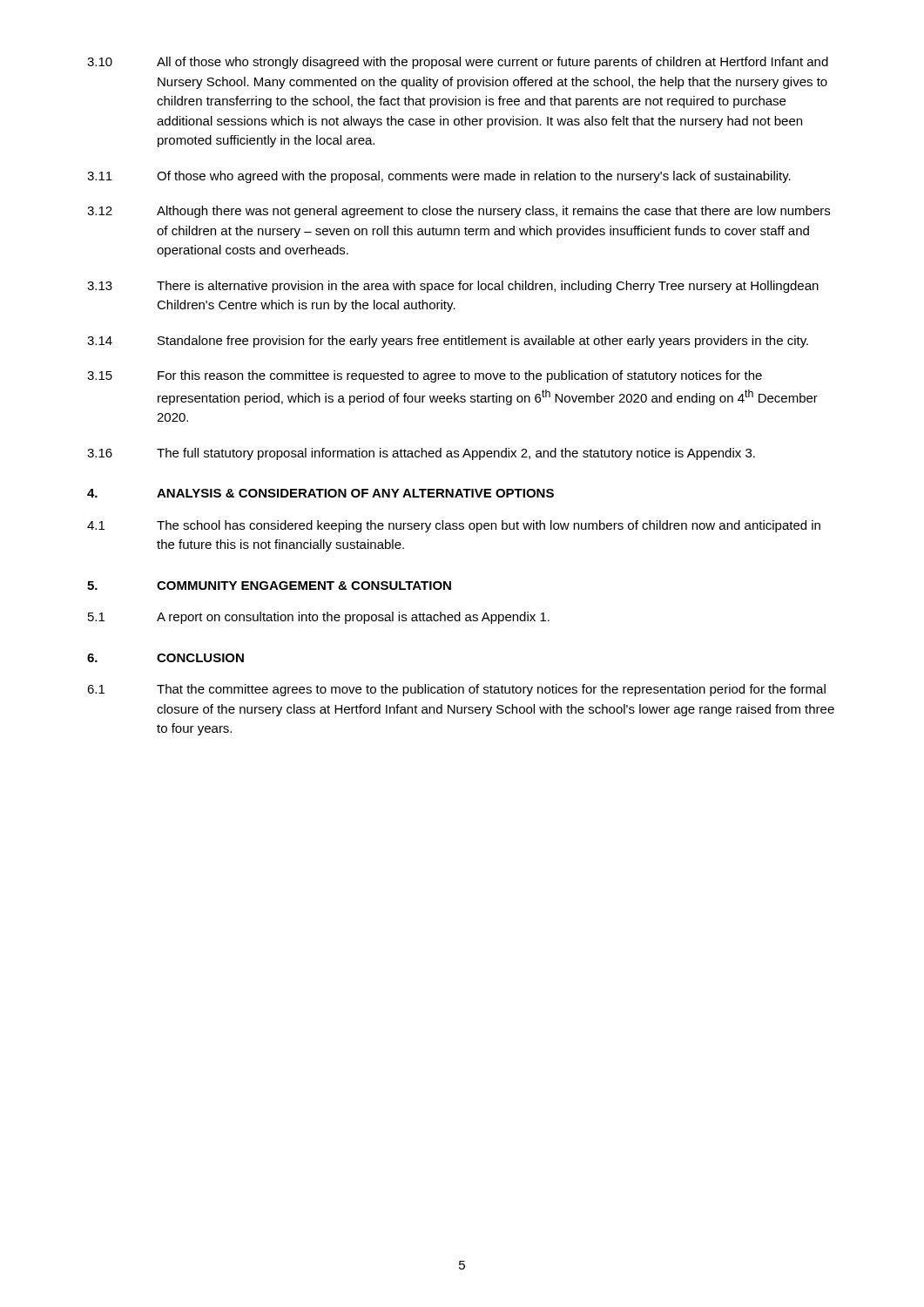Navigate to the region starting "3.16 The full statutory"

pyautogui.click(x=462, y=453)
